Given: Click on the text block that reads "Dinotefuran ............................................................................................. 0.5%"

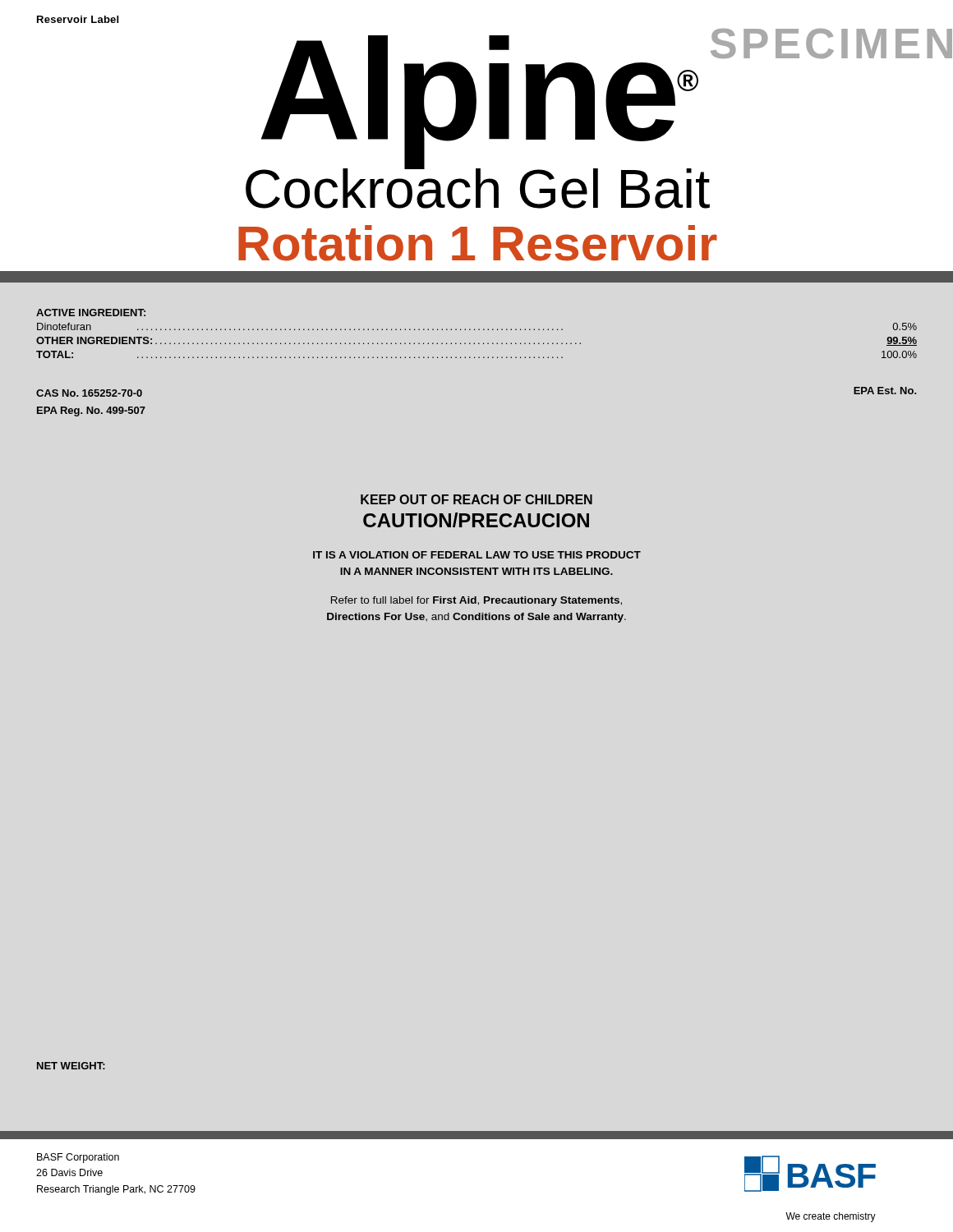Looking at the screenshot, I should click(476, 340).
